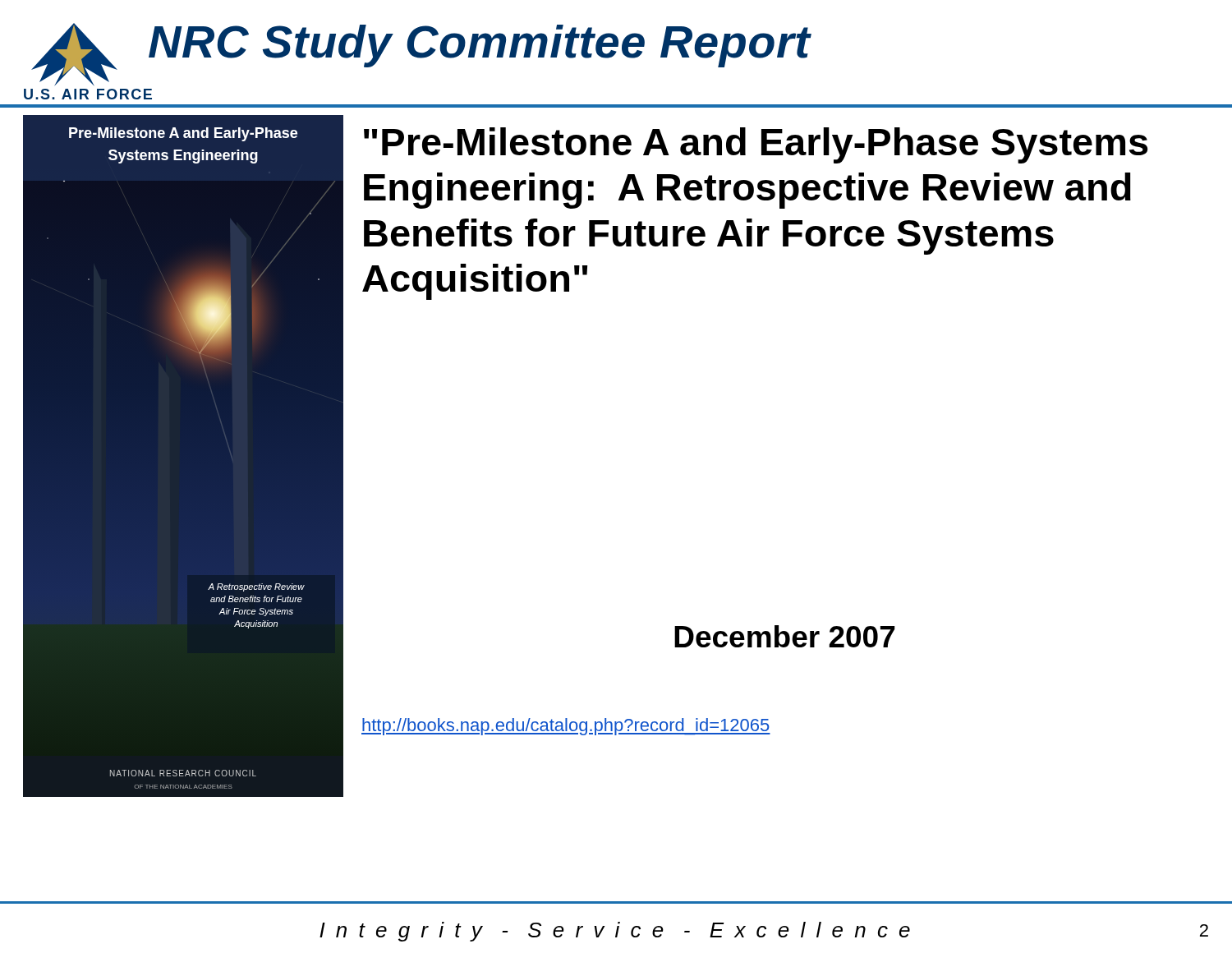Locate the logo
Viewport: 1232px width, 953px height.
[74, 51]
